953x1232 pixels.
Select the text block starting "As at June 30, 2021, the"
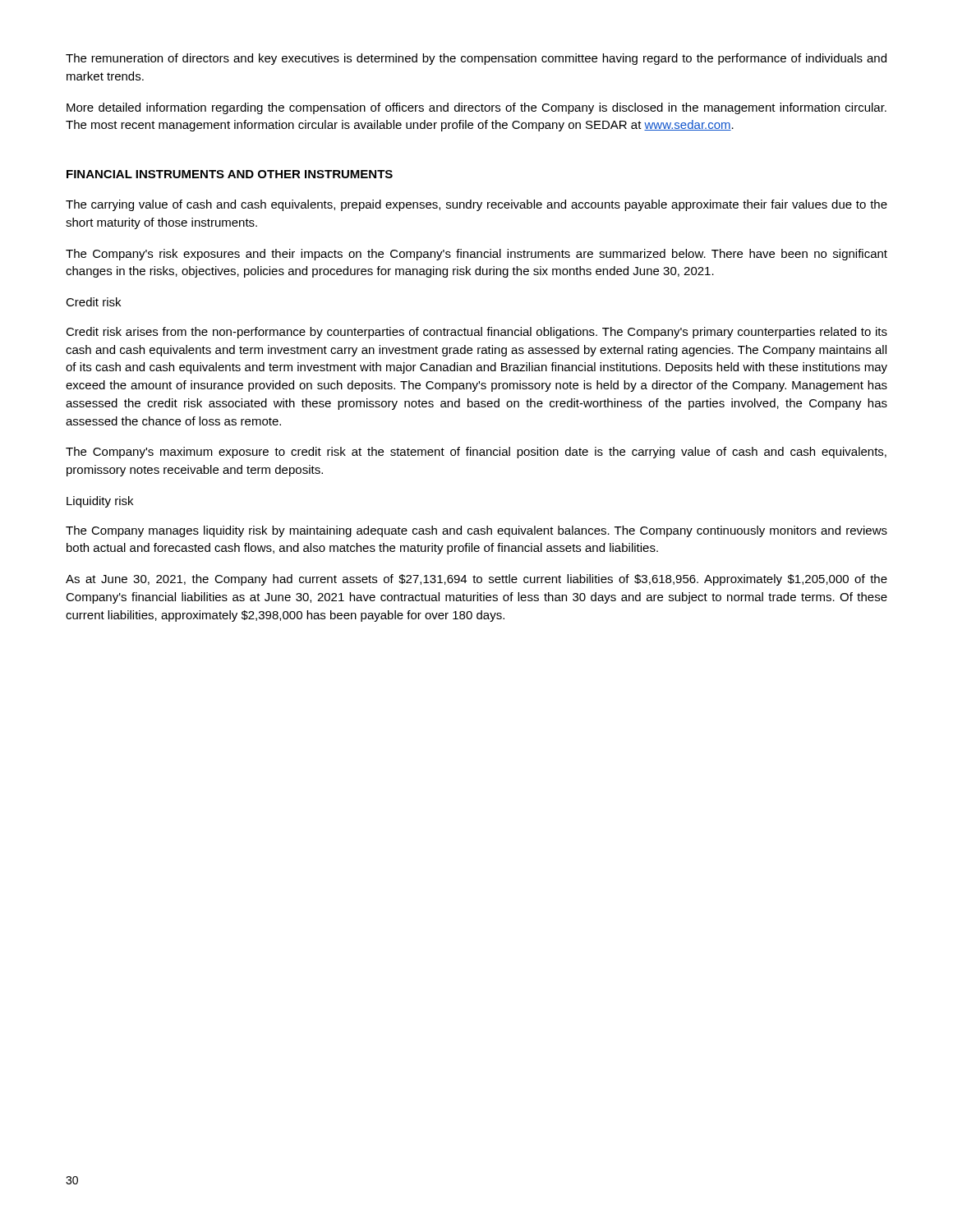pyautogui.click(x=476, y=597)
